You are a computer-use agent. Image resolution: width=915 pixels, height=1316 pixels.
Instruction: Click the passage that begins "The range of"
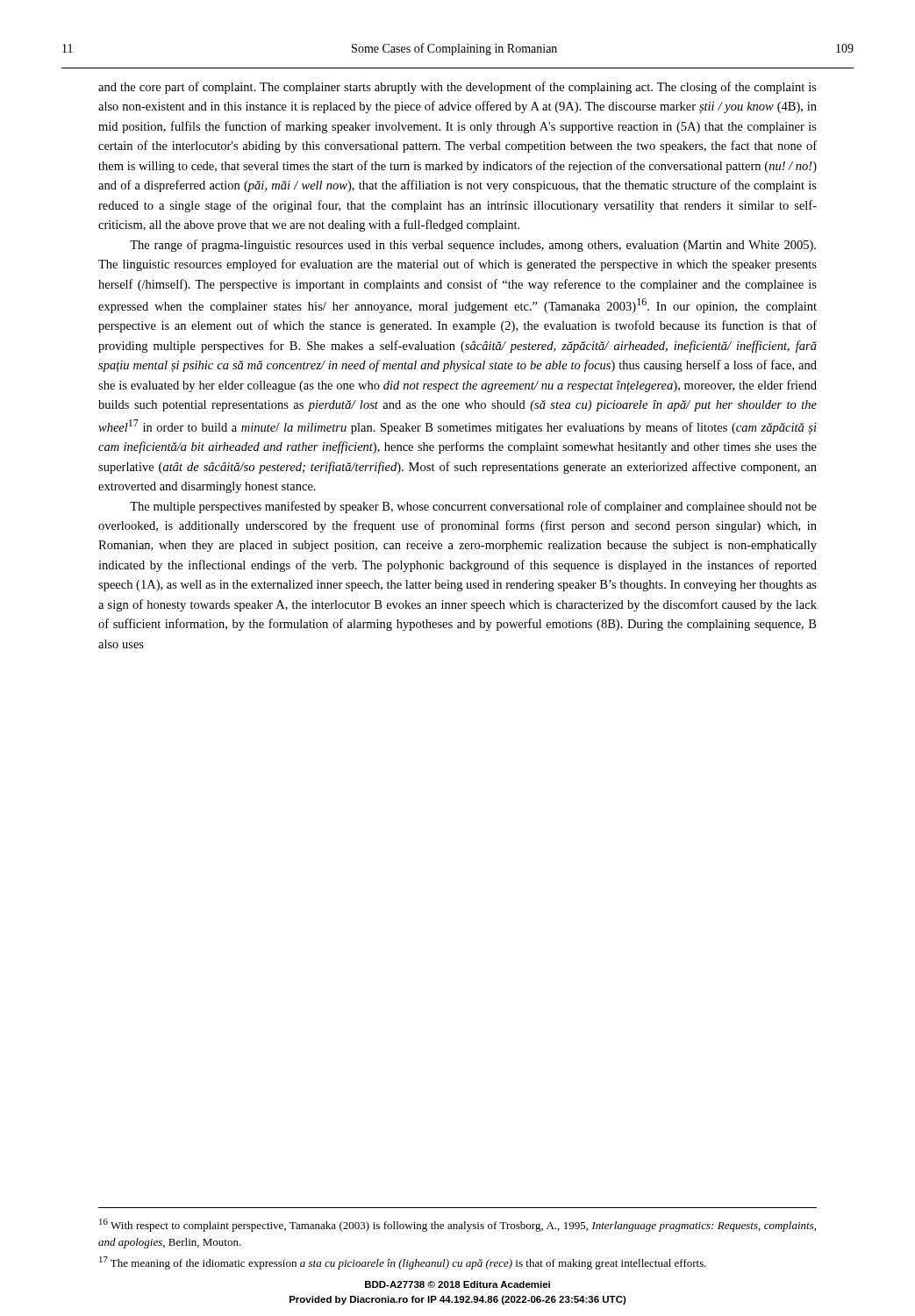click(458, 366)
